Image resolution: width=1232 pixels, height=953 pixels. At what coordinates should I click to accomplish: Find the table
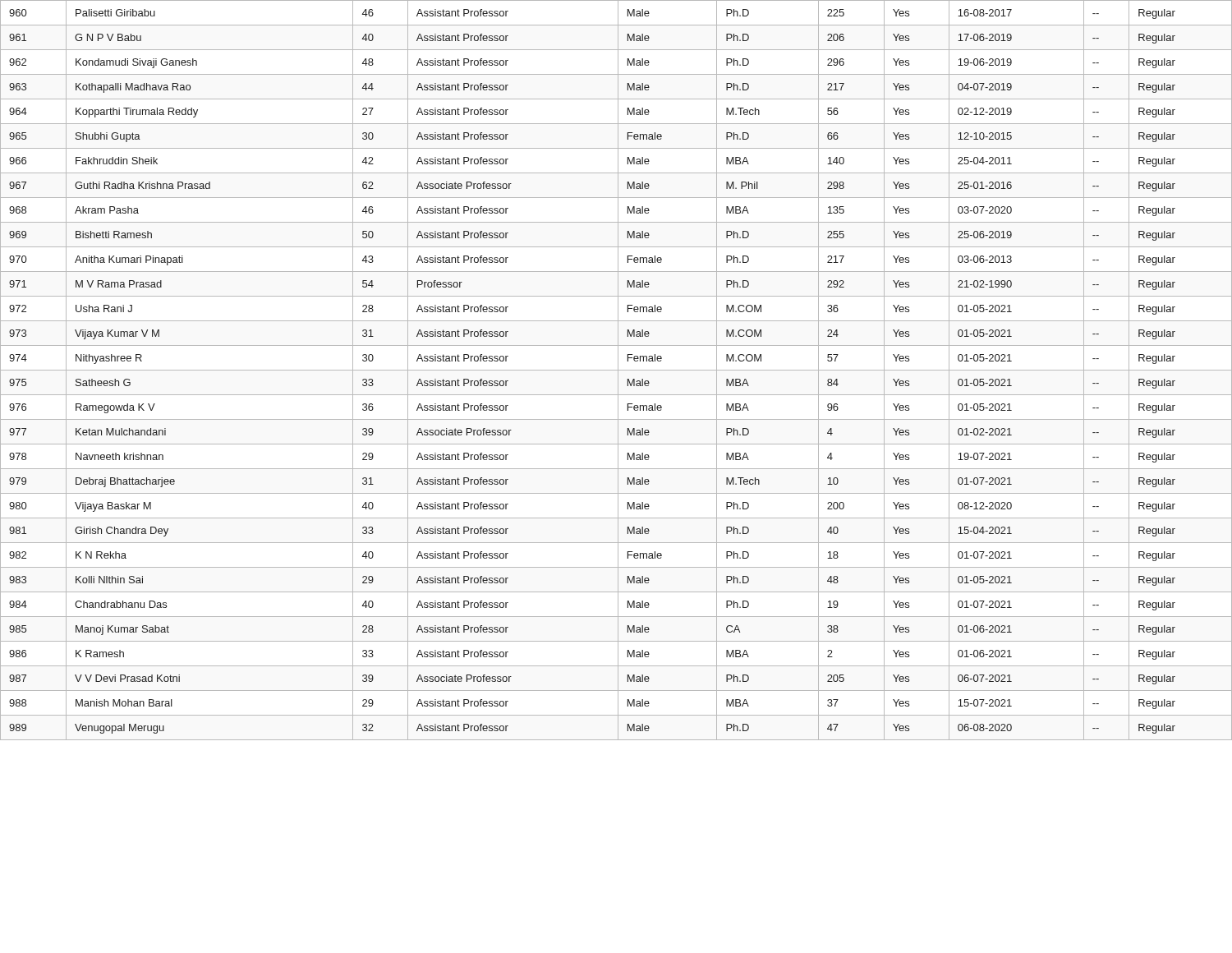[x=616, y=370]
